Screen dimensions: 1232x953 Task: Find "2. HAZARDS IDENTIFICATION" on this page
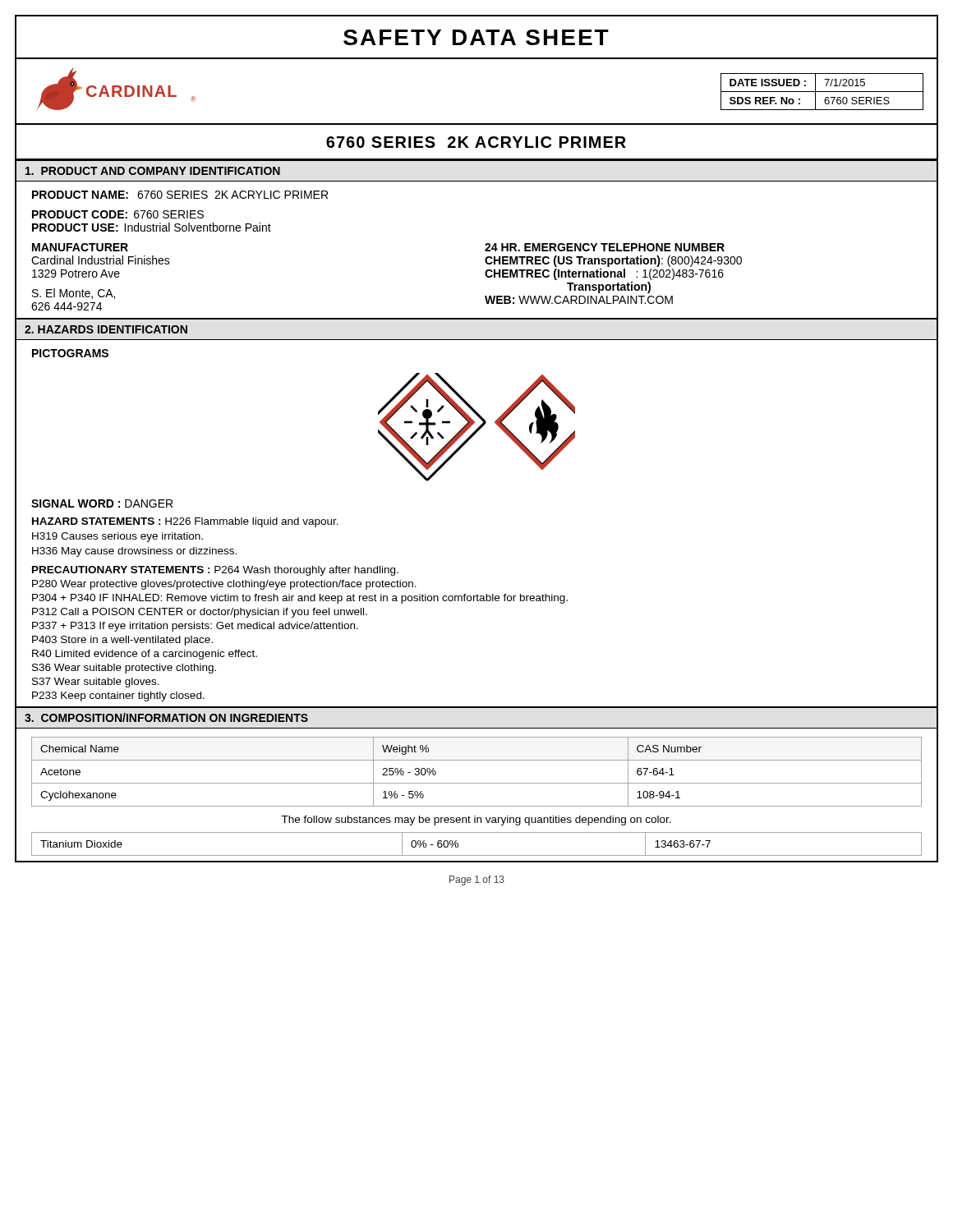106,329
